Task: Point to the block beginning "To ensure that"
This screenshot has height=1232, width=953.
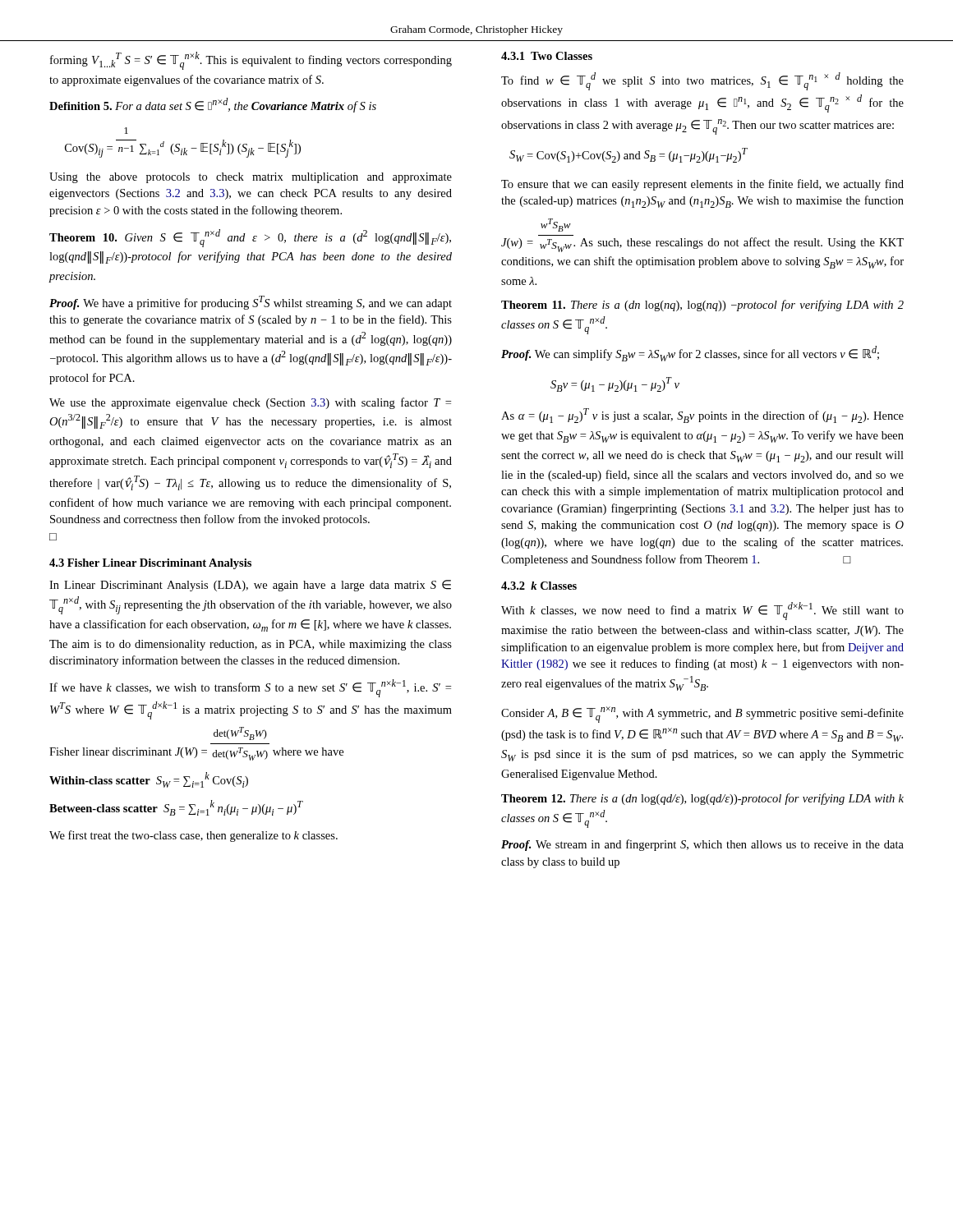Action: (x=702, y=232)
